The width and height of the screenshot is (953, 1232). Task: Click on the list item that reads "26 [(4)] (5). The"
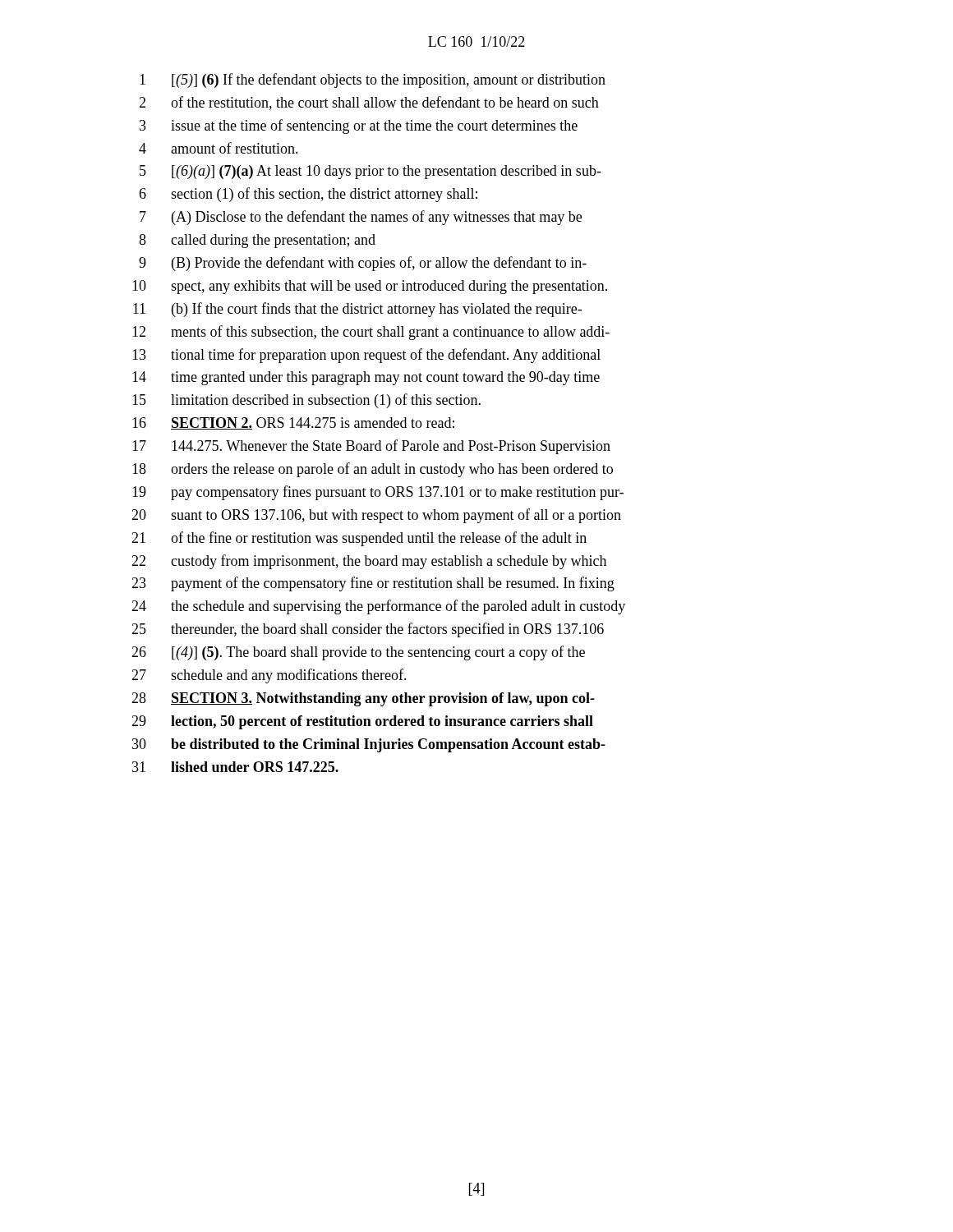(485, 653)
